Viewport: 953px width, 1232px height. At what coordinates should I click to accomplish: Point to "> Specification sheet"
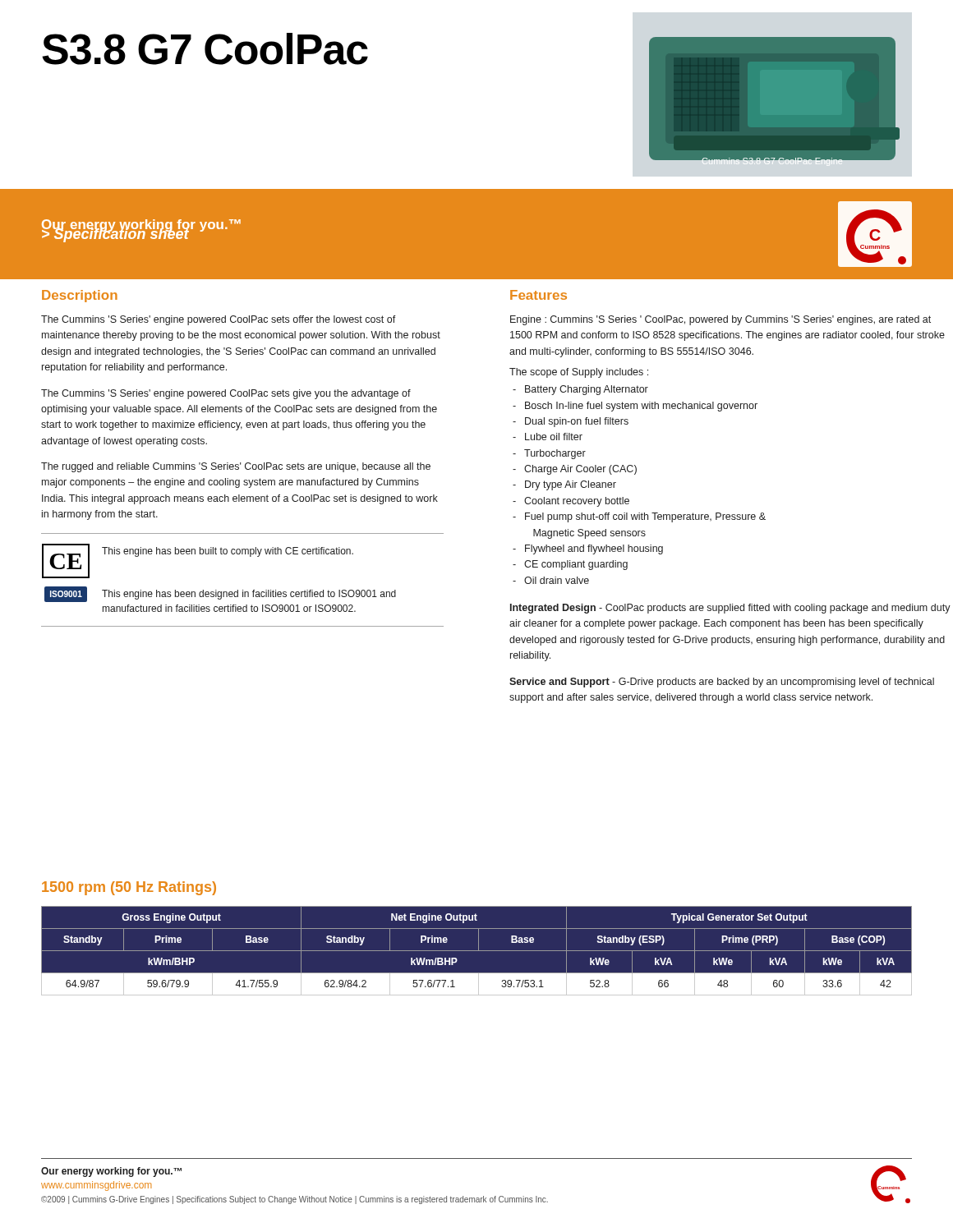click(x=115, y=234)
